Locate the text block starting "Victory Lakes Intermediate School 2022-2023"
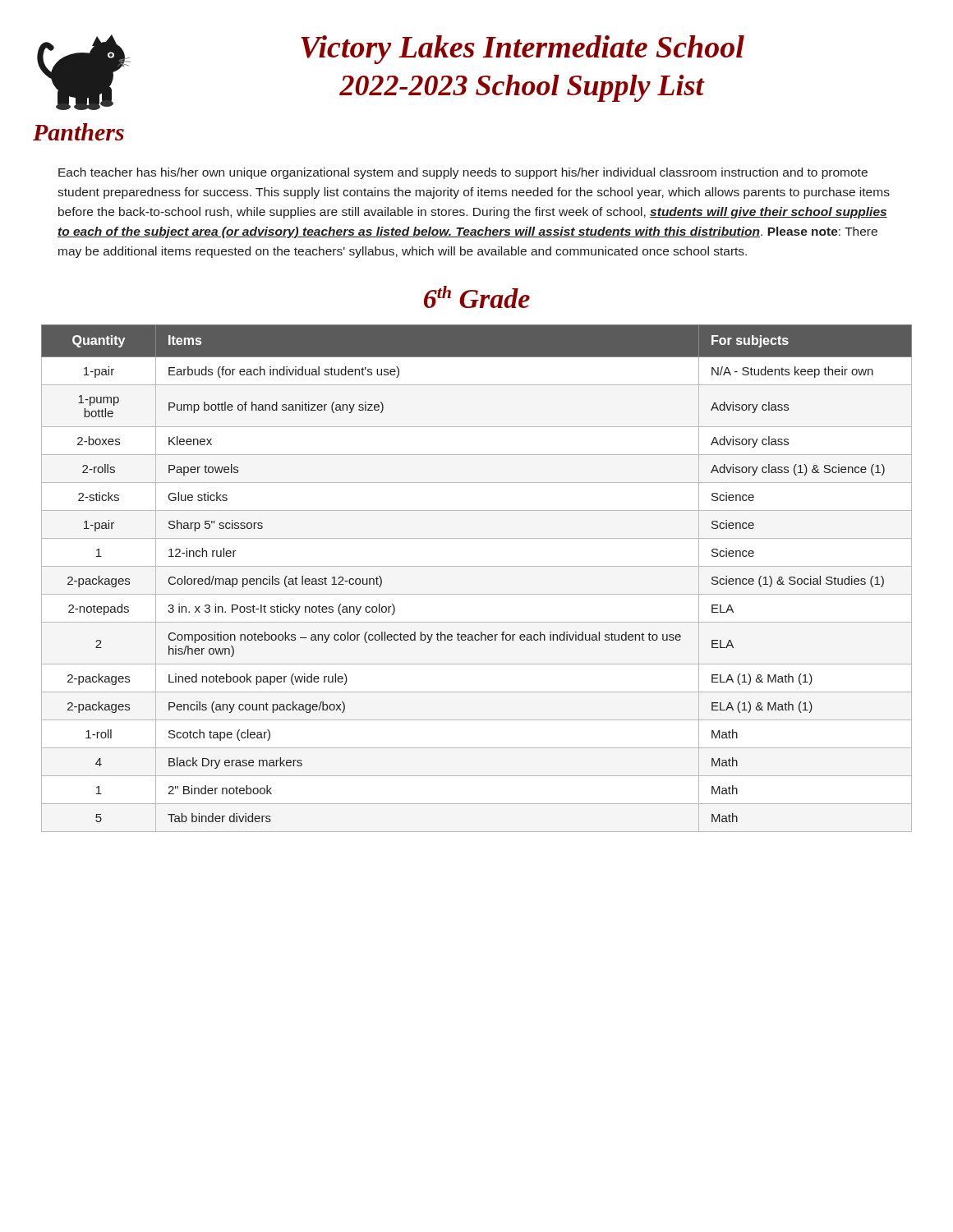Viewport: 953px width, 1232px height. [x=522, y=67]
